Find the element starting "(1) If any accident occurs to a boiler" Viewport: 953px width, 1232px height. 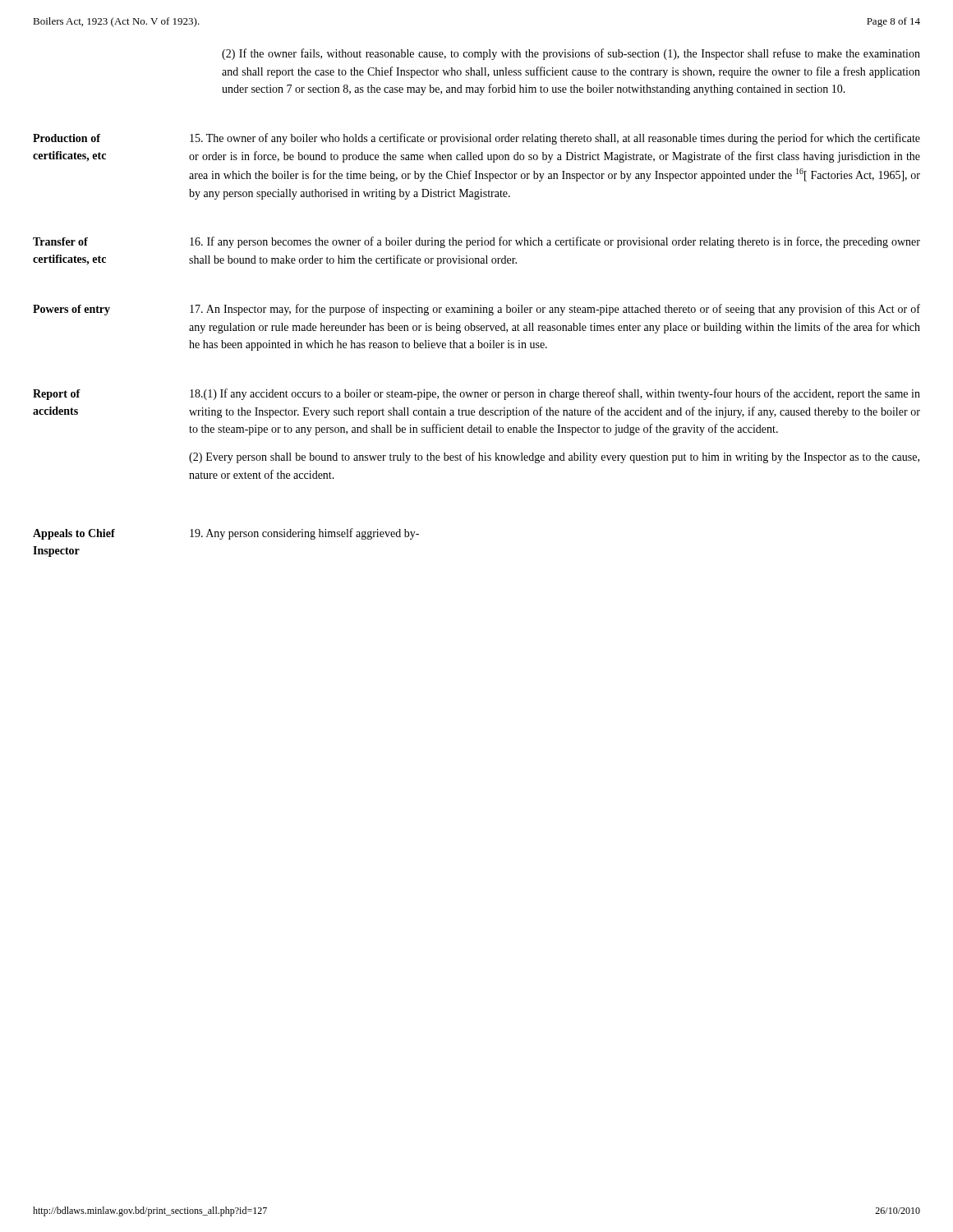(555, 435)
